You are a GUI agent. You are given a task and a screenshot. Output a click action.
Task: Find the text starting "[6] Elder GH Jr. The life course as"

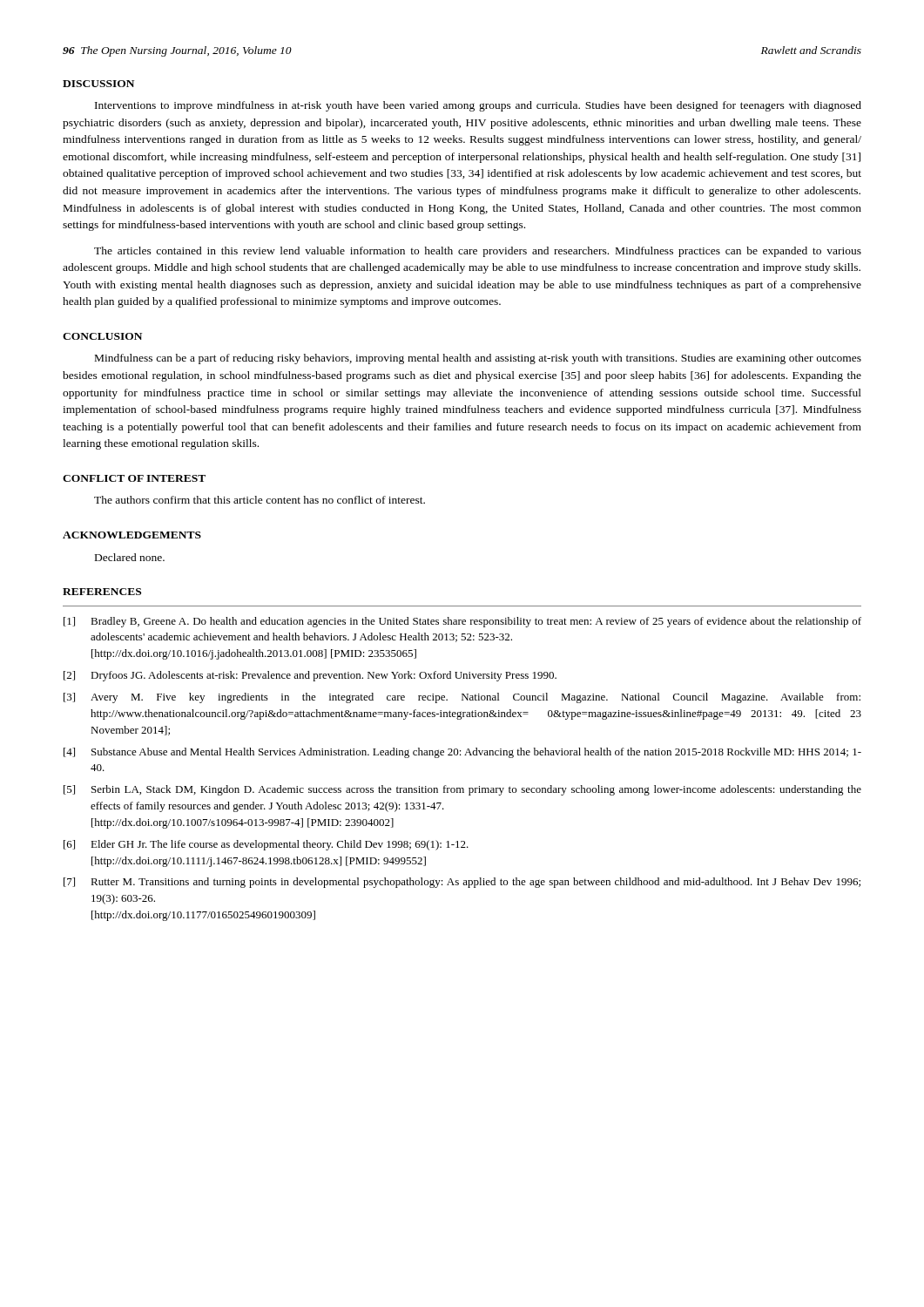pos(462,853)
